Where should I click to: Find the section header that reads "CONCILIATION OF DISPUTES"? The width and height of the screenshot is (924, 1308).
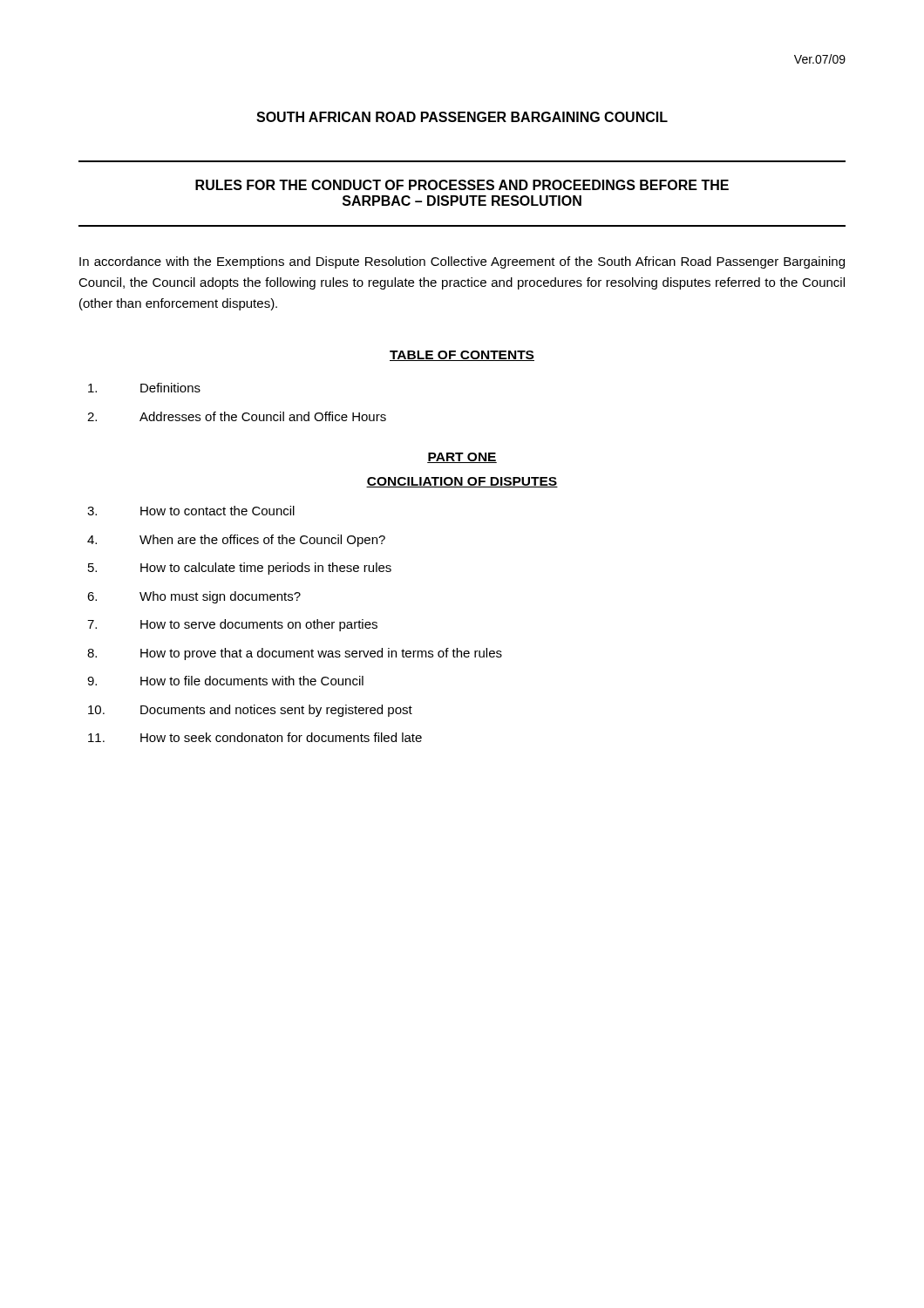[462, 481]
